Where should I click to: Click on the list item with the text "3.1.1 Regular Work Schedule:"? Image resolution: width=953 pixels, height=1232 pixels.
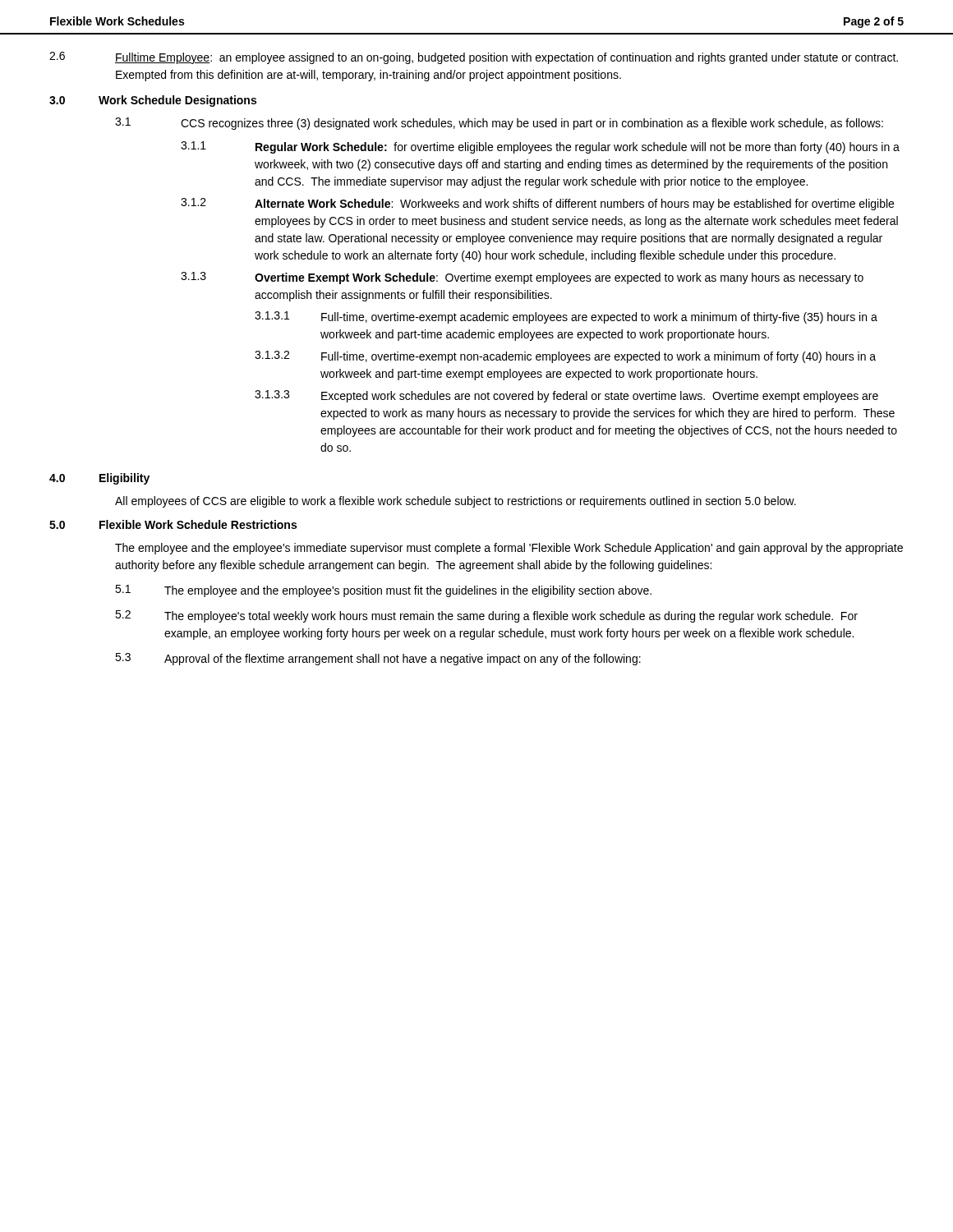pyautogui.click(x=542, y=165)
